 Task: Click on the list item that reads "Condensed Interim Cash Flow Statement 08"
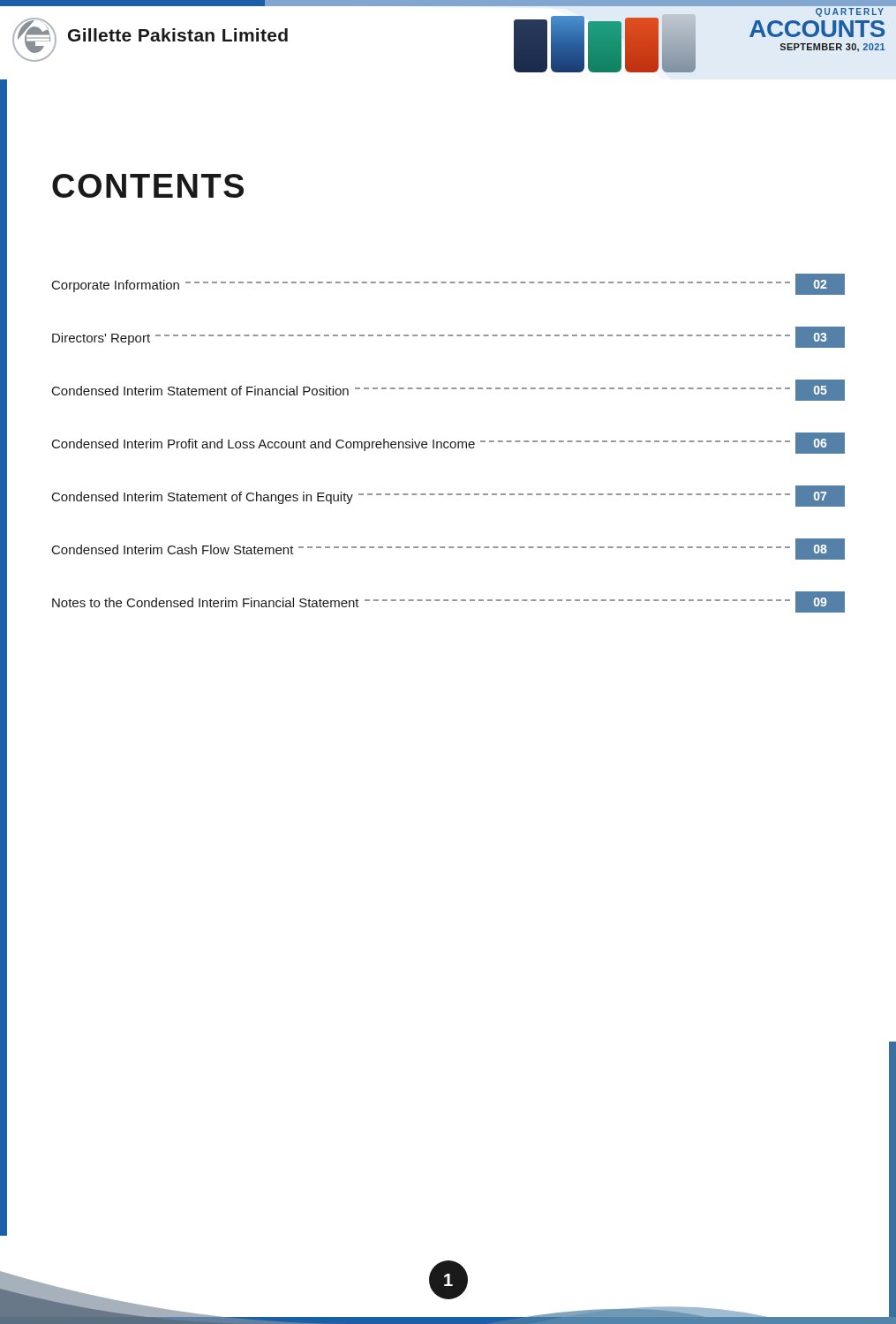coord(448,549)
